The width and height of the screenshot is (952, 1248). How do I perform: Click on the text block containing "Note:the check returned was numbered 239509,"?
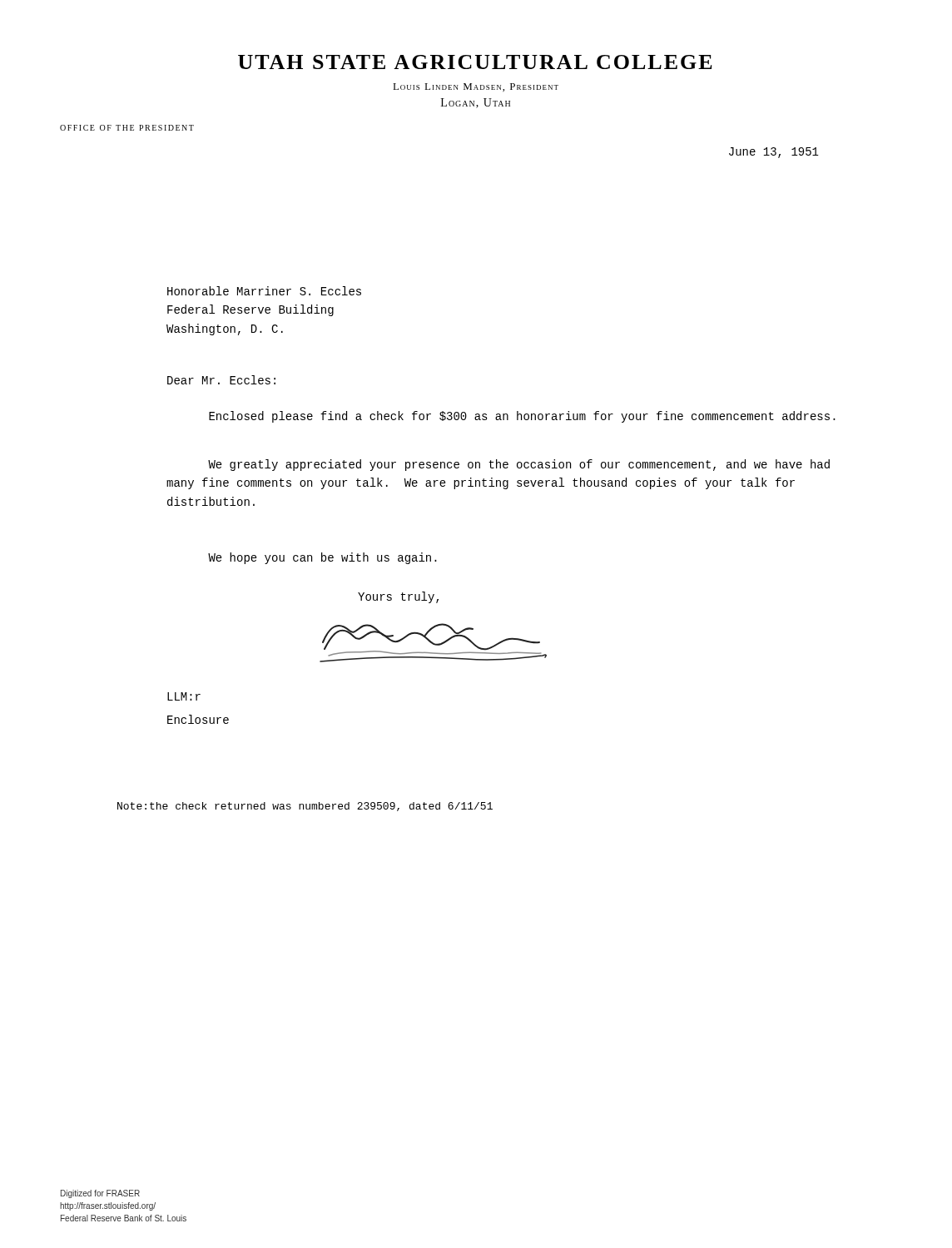305,807
